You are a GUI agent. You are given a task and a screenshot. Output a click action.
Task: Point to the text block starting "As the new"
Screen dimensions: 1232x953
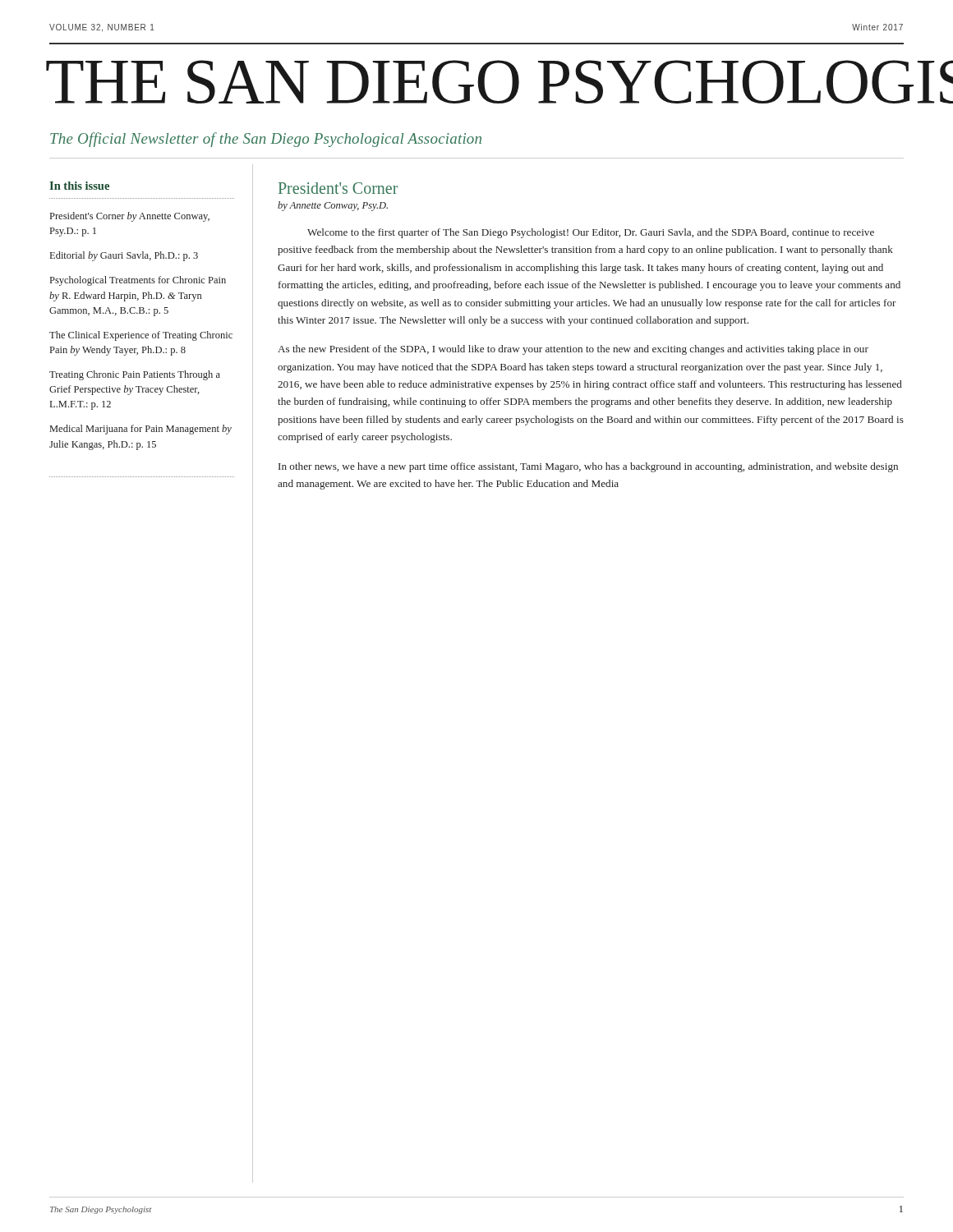coord(591,393)
